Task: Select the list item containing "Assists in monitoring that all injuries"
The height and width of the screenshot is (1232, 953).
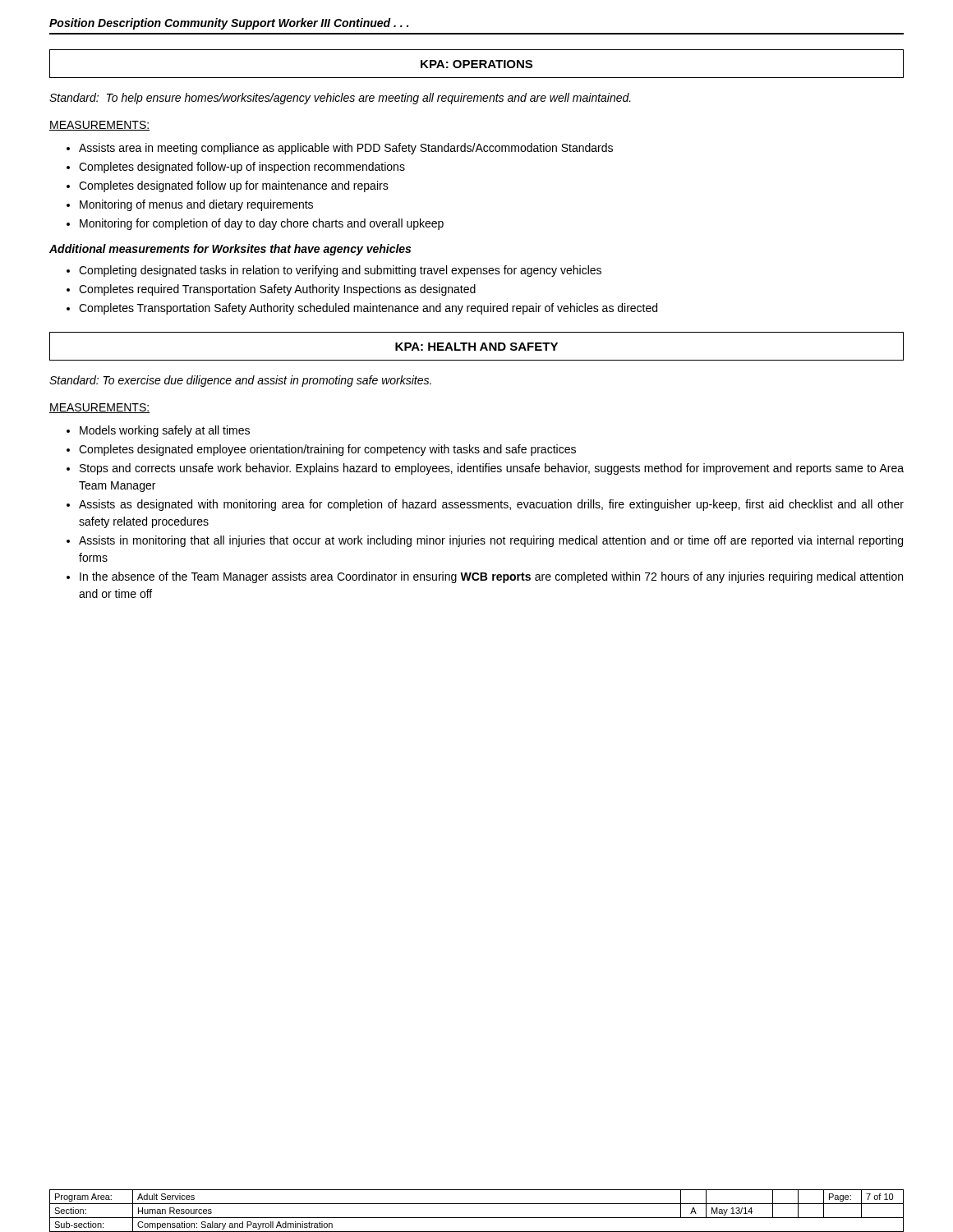Action: coord(476,549)
